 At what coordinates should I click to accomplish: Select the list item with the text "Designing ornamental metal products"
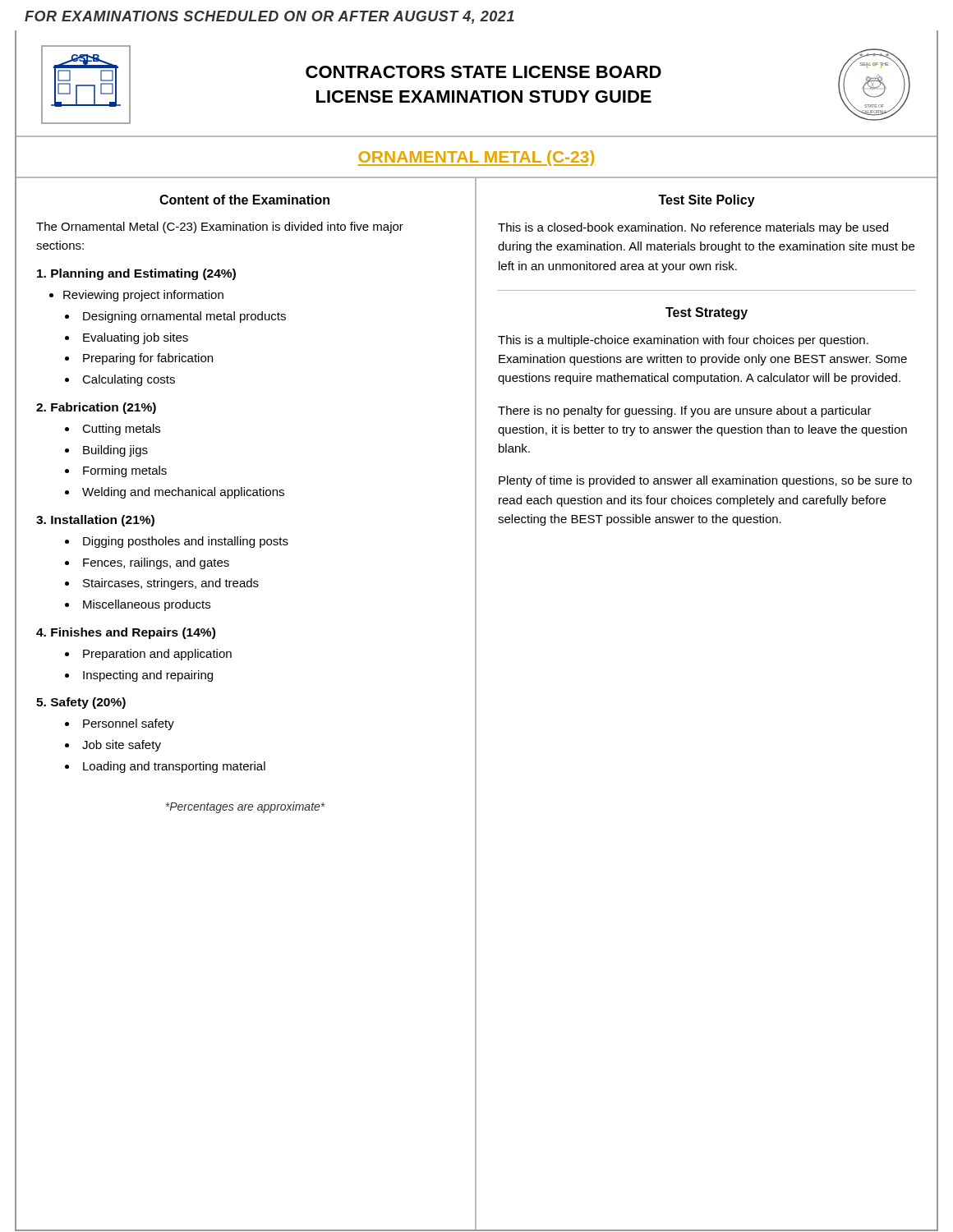(x=249, y=316)
